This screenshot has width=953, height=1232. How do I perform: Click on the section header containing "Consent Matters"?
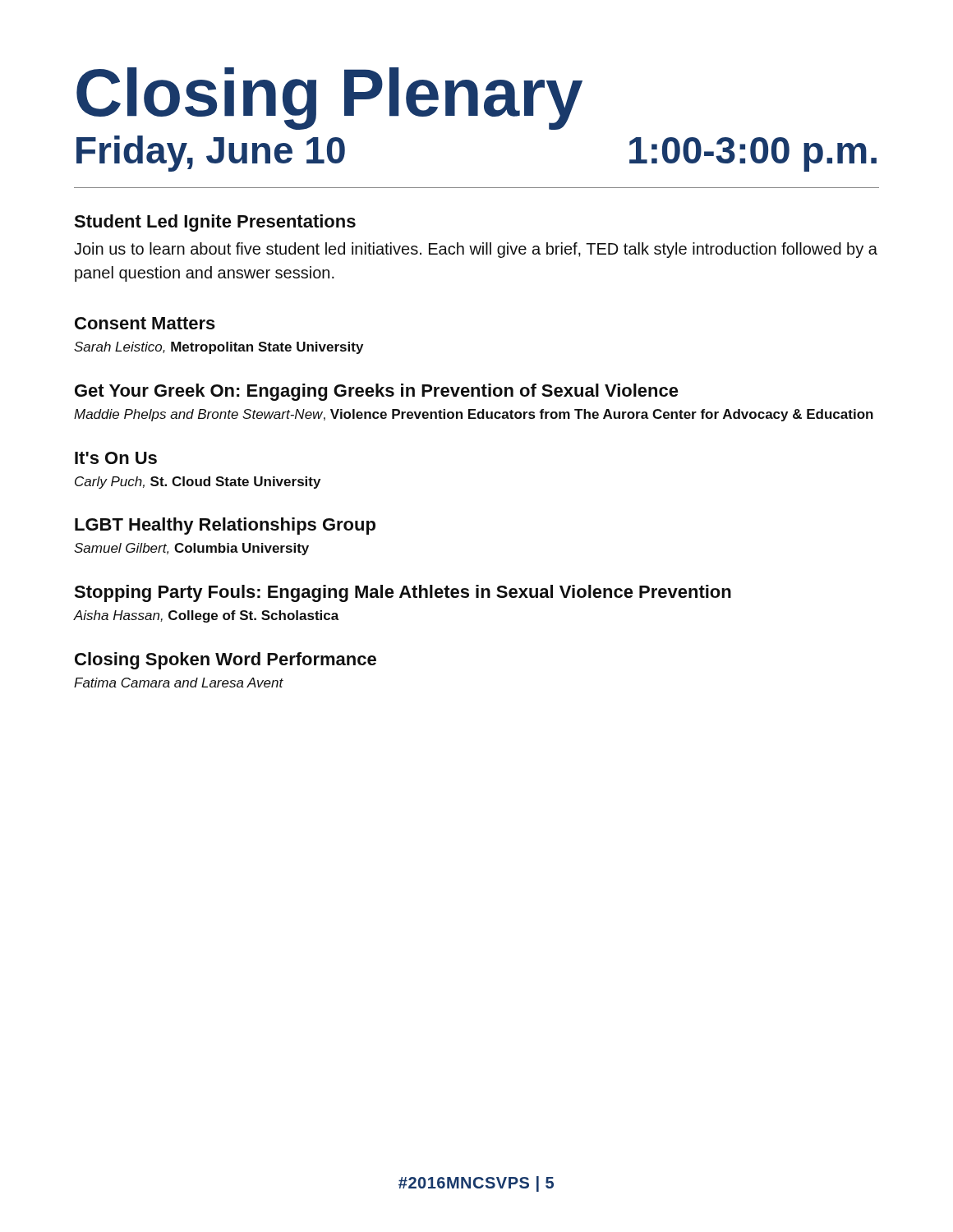point(145,323)
